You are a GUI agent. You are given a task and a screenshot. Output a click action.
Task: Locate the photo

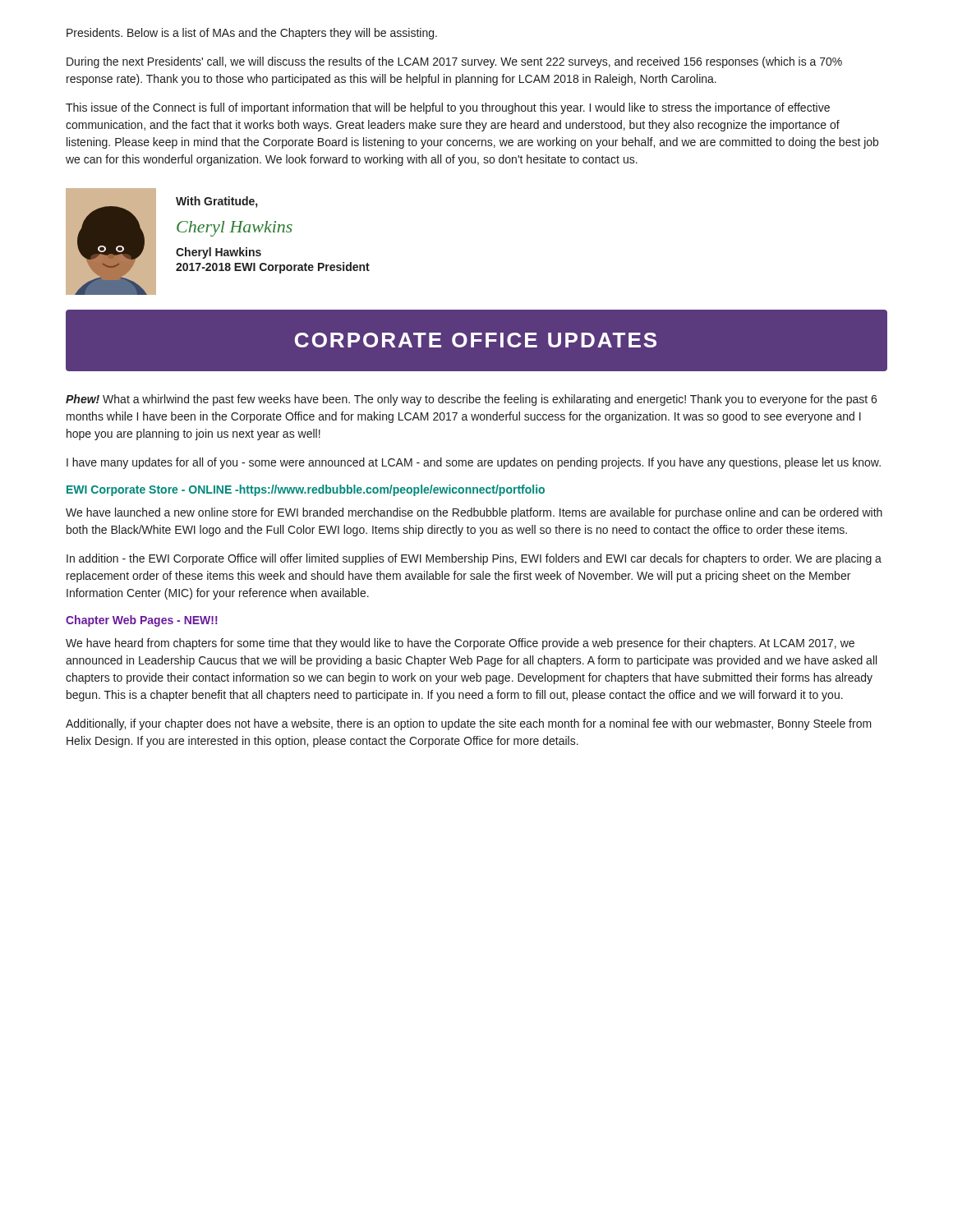(111, 241)
